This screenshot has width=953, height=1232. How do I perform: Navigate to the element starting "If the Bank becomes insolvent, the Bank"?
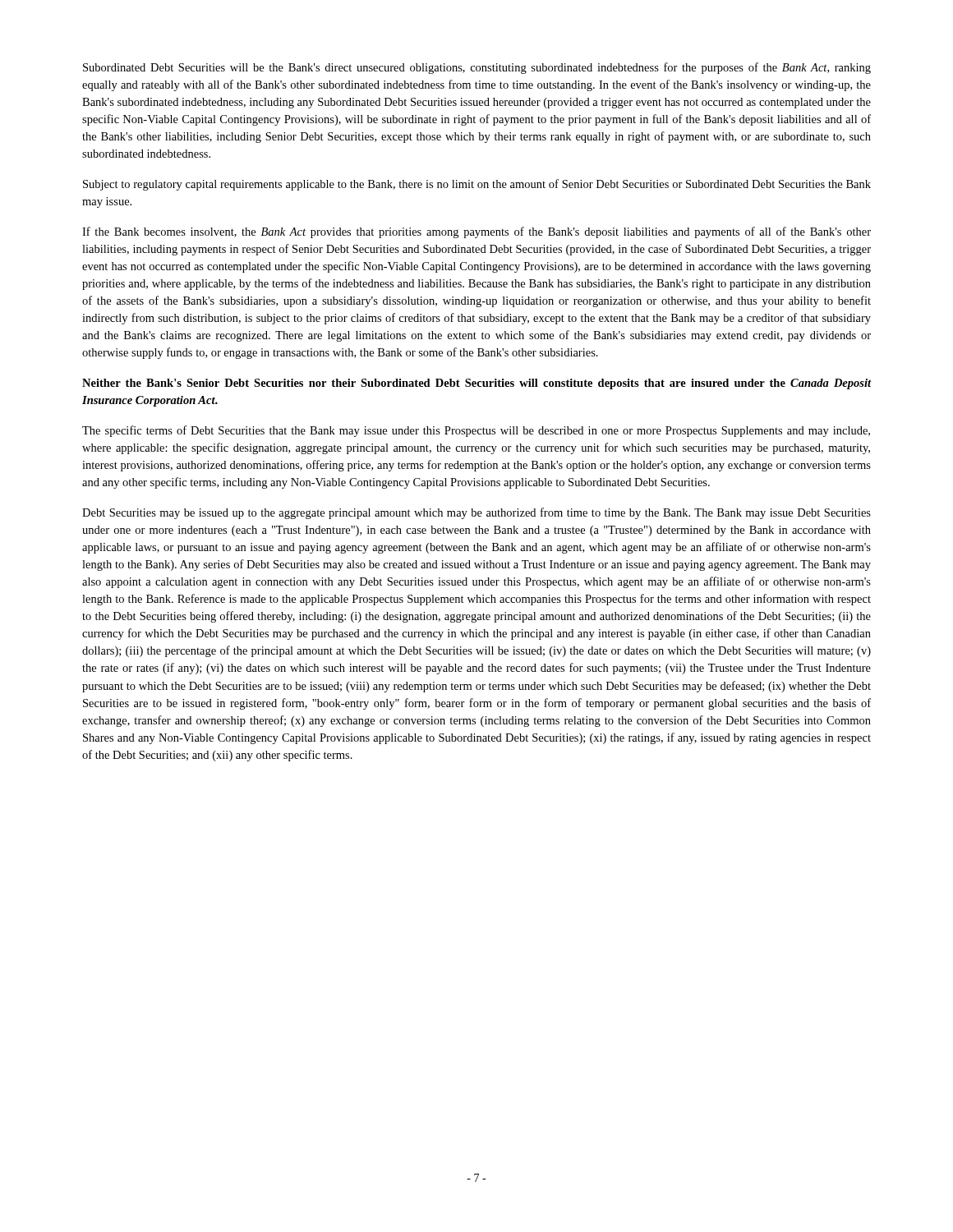pyautogui.click(x=476, y=292)
